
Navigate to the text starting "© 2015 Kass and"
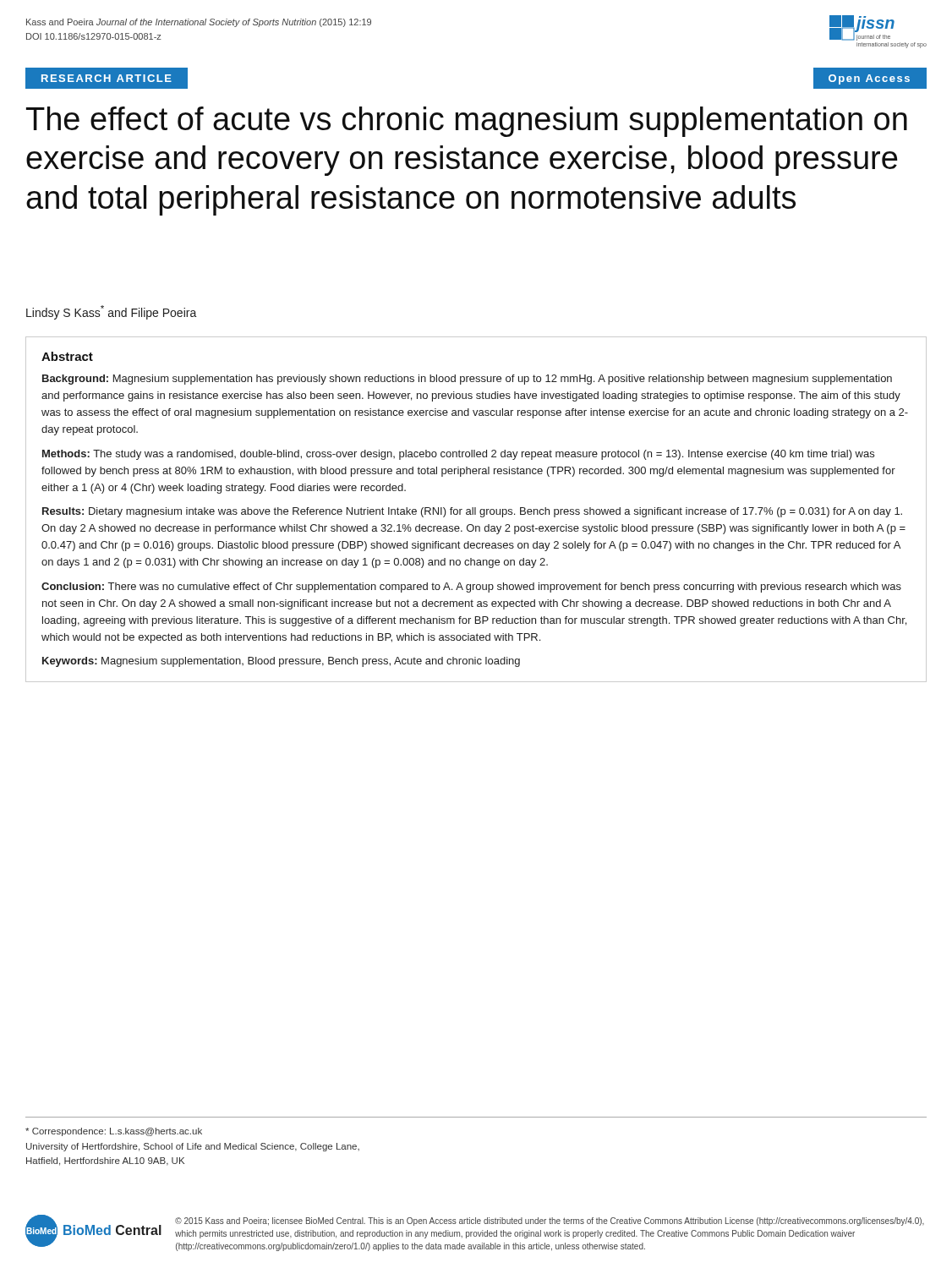coord(550,1234)
